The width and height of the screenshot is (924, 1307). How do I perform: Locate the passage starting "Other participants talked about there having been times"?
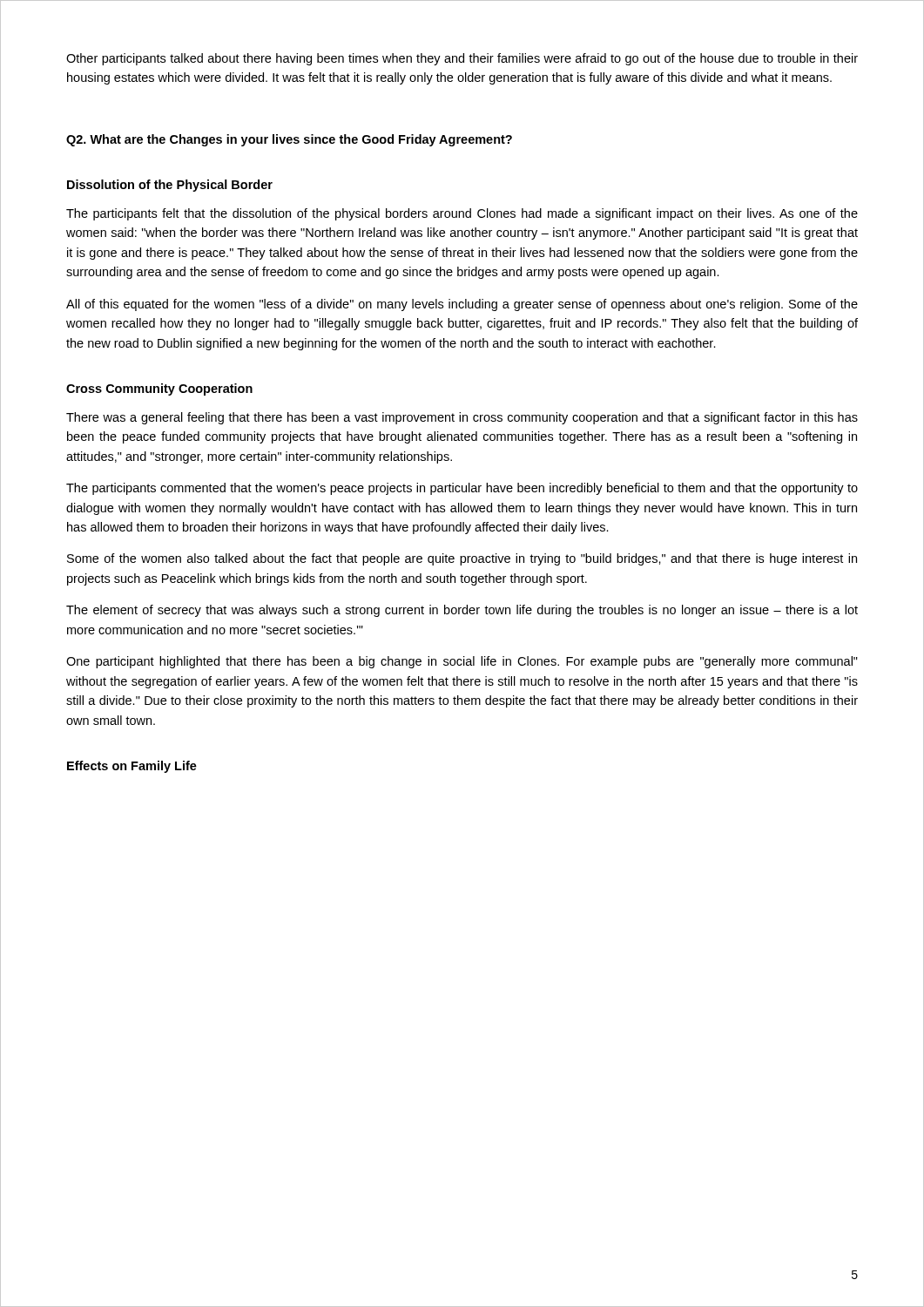click(x=462, y=68)
